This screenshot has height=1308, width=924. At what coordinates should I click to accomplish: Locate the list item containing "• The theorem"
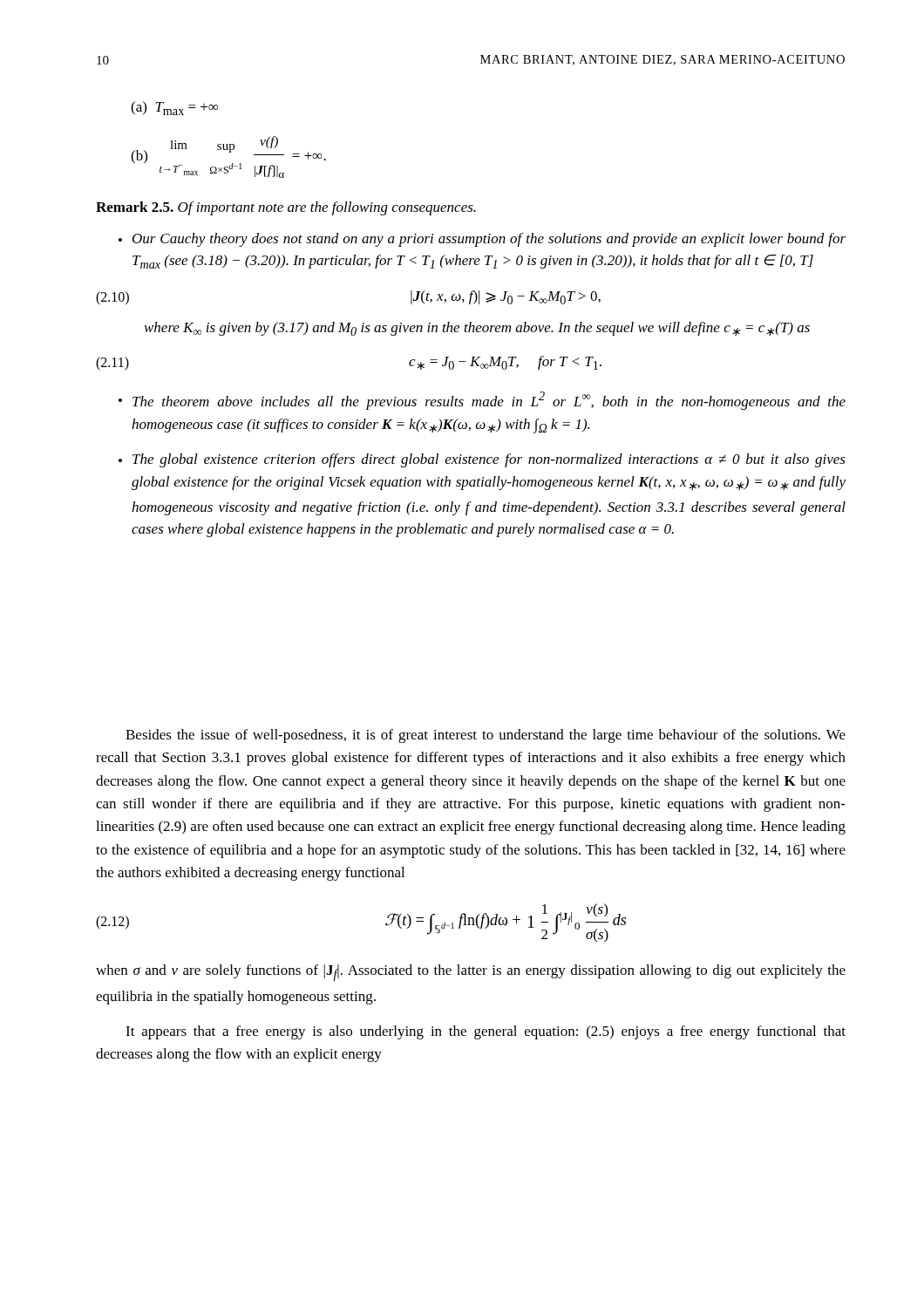pos(482,413)
